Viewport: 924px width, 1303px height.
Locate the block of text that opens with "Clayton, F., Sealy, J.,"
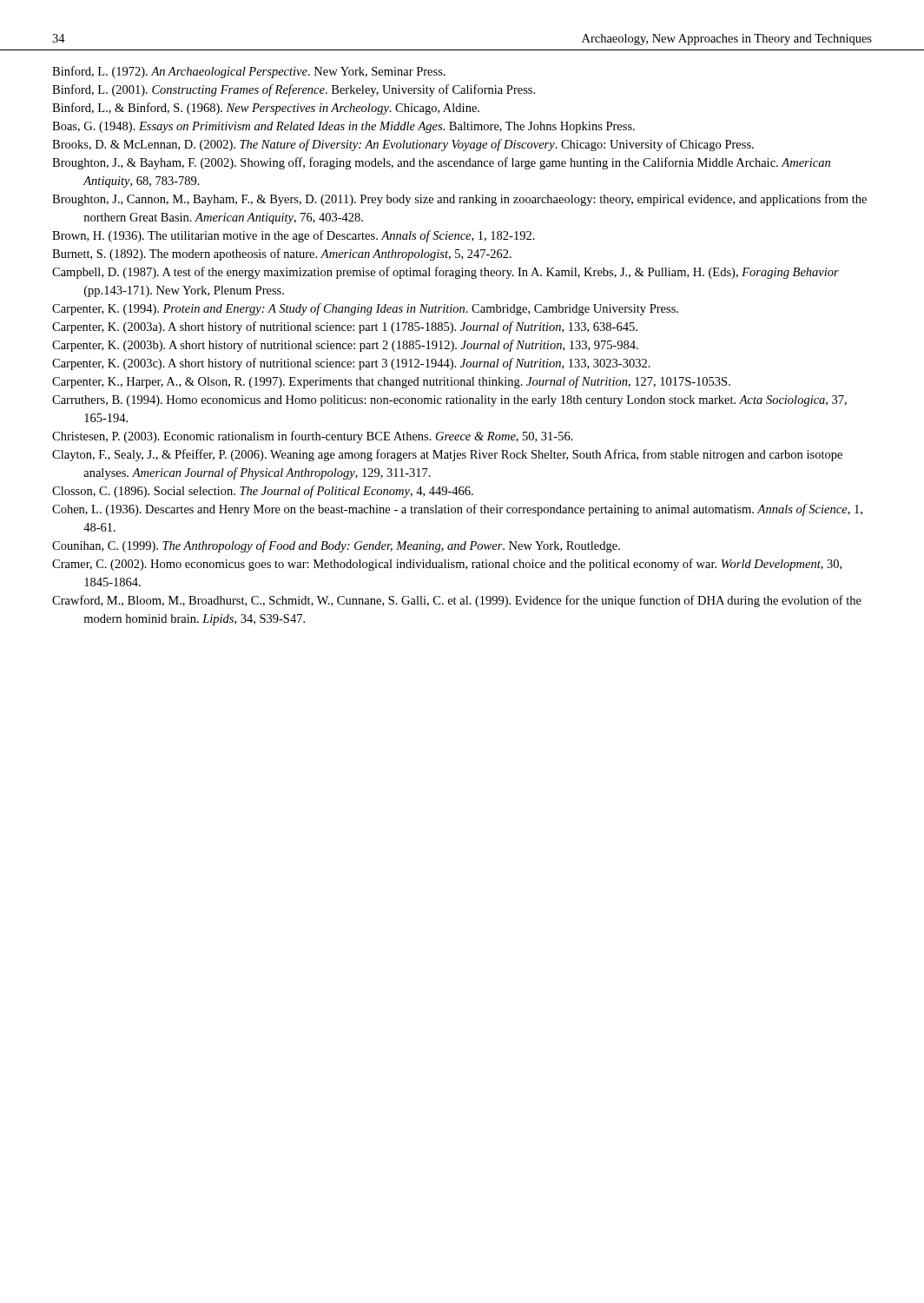click(447, 464)
